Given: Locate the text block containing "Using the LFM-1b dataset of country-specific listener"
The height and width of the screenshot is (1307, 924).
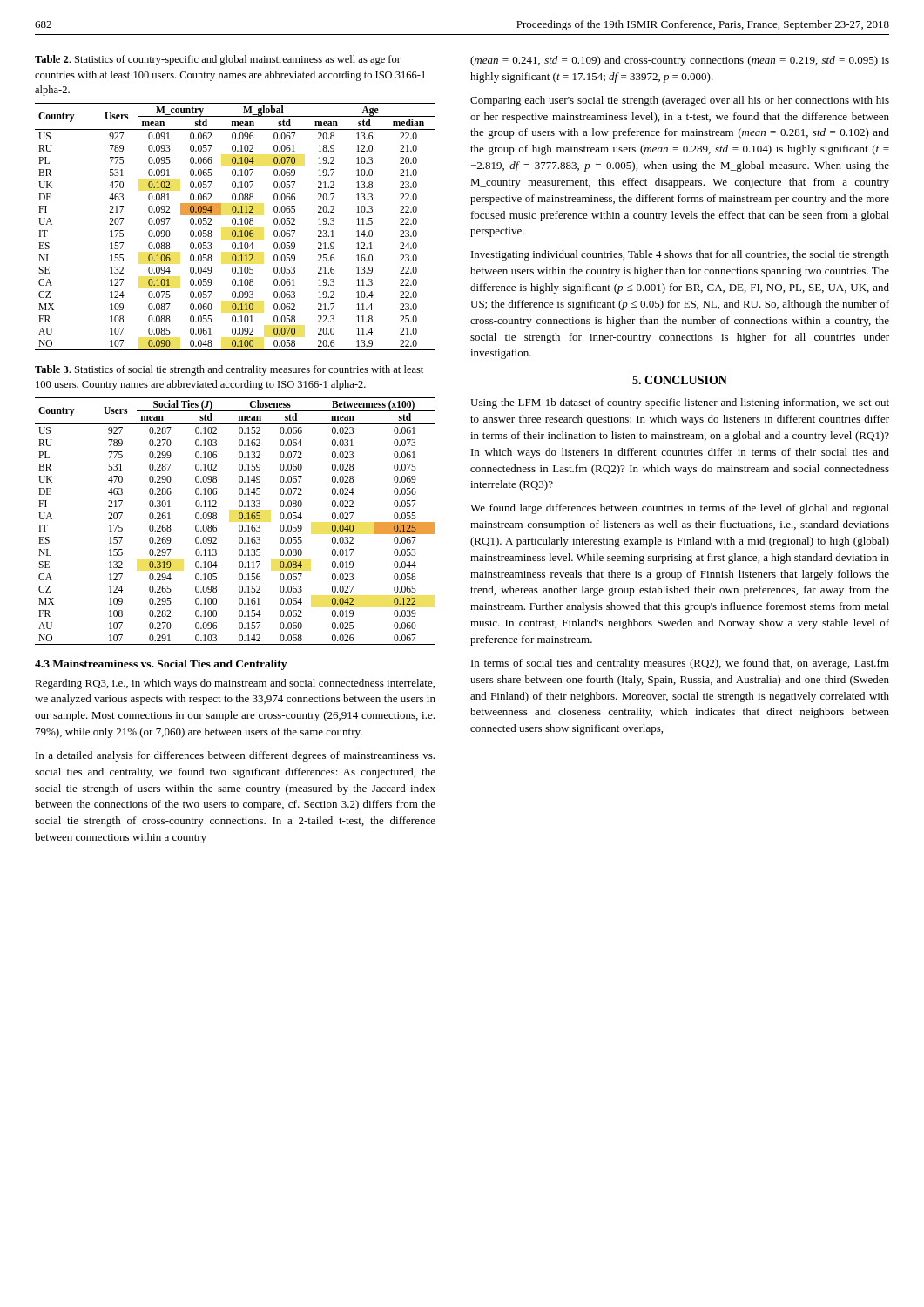Looking at the screenshot, I should (x=680, y=443).
